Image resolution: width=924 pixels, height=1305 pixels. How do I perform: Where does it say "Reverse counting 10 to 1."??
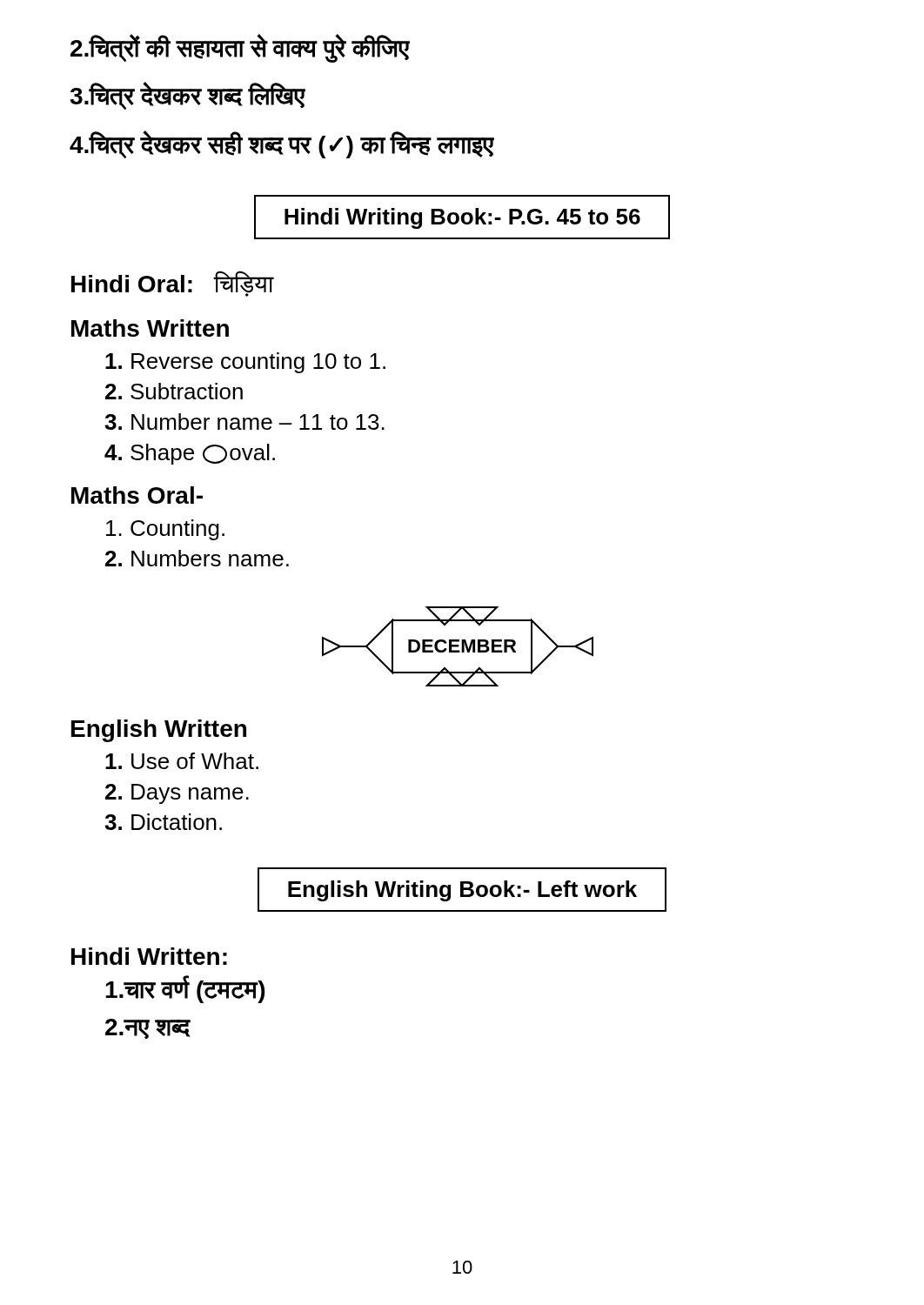coord(246,361)
